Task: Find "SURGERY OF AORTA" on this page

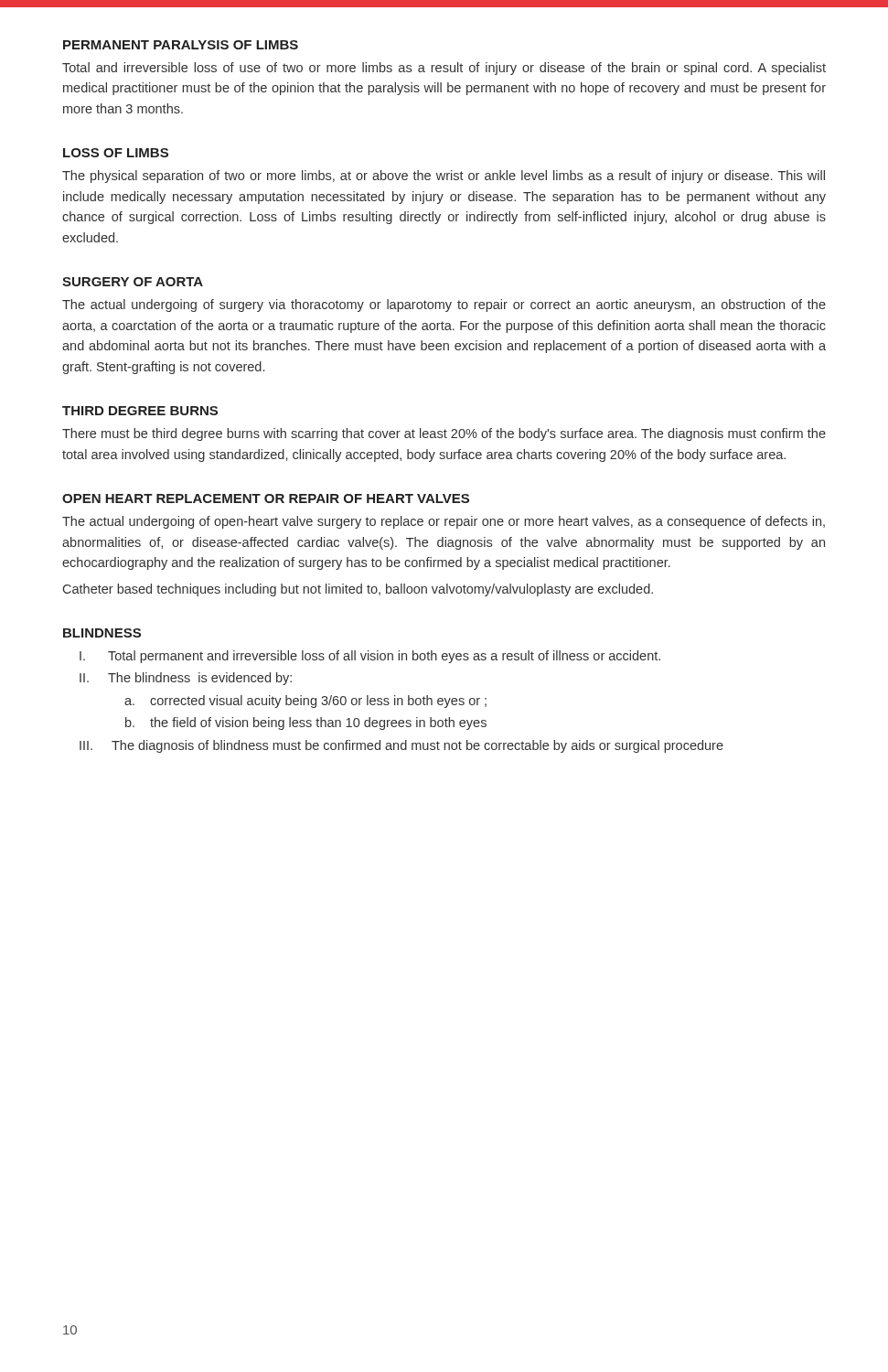Action: (133, 282)
